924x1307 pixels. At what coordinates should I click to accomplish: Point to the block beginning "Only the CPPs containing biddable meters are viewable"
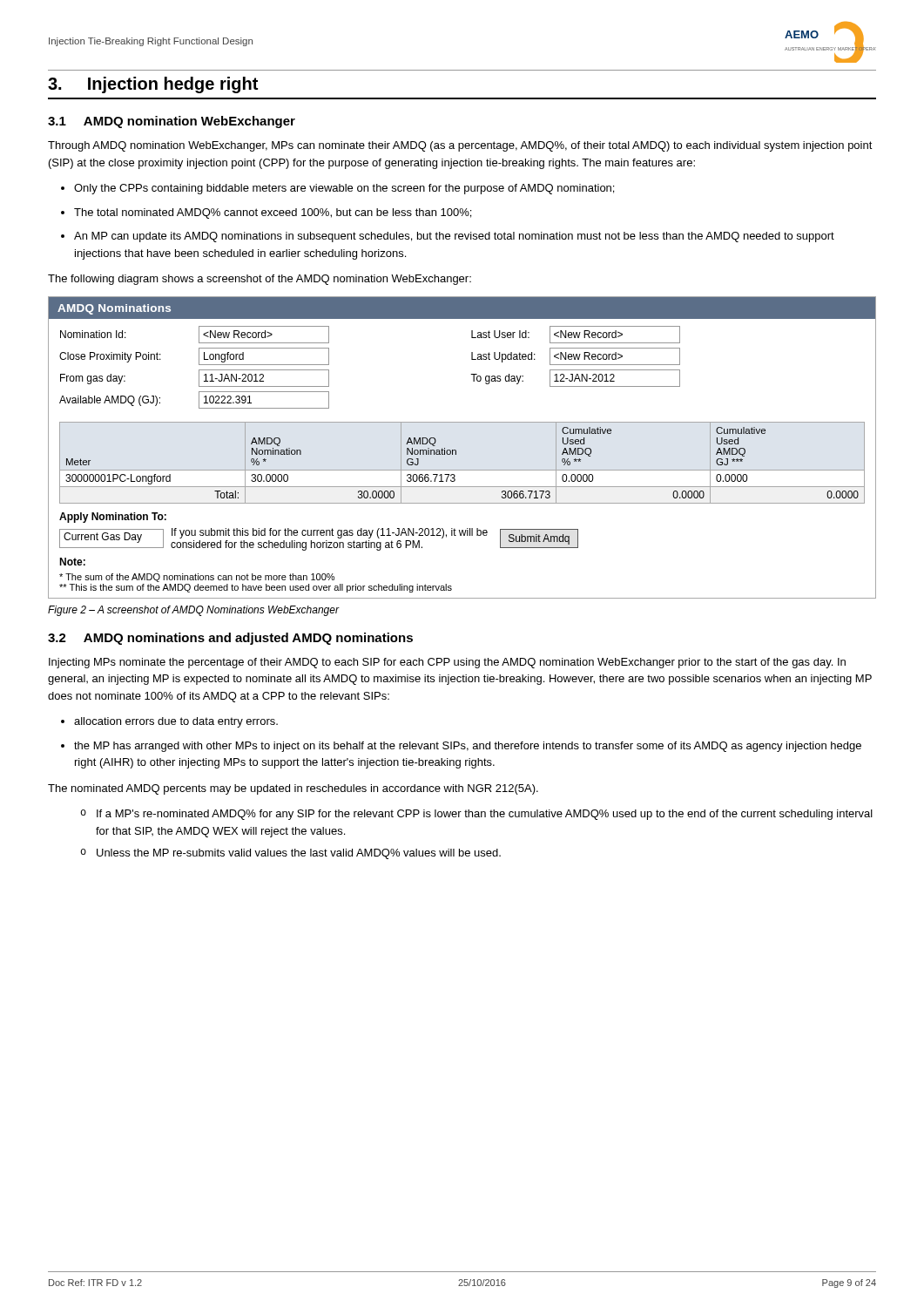click(x=462, y=188)
